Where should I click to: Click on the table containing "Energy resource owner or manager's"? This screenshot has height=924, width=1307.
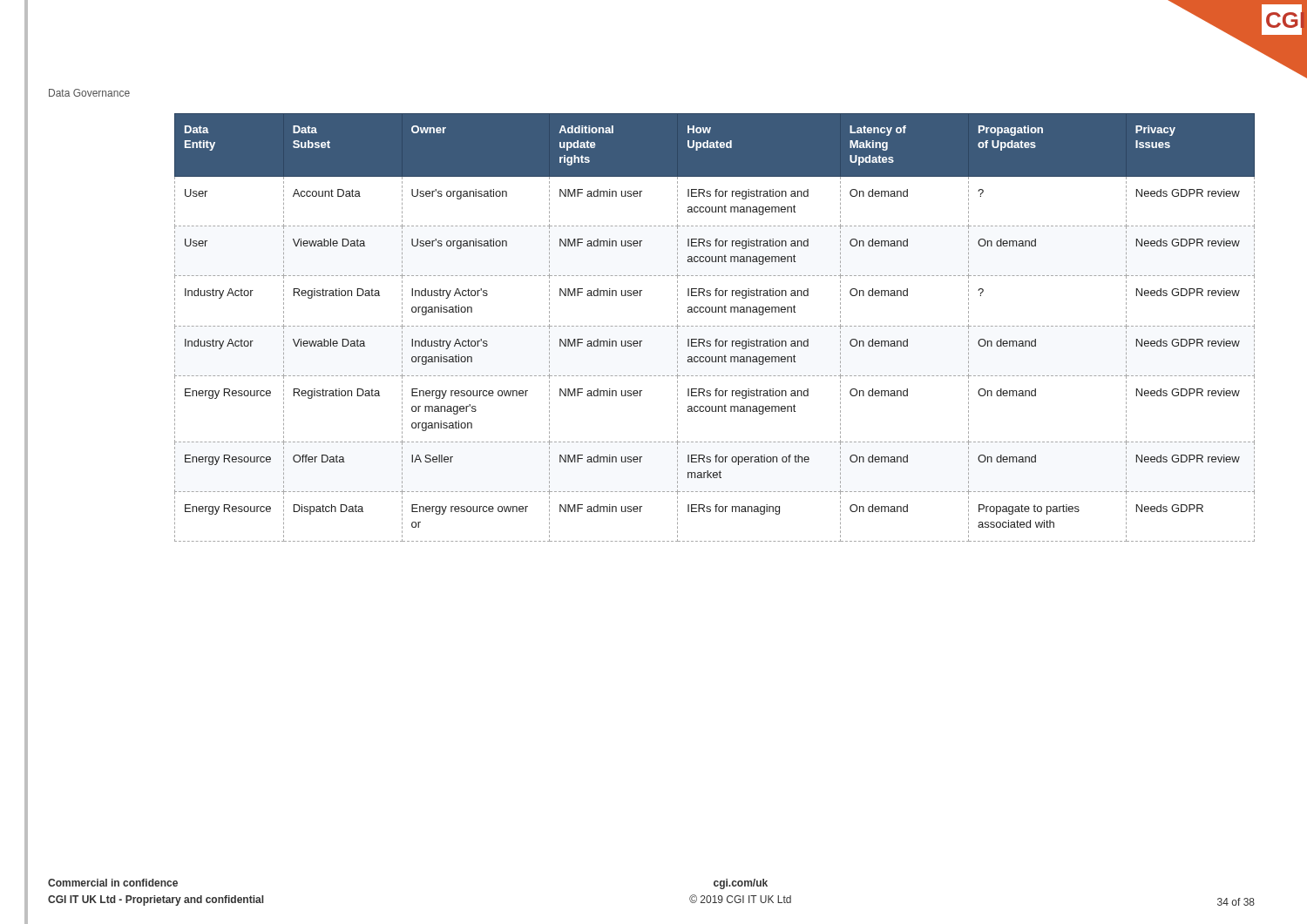click(714, 328)
